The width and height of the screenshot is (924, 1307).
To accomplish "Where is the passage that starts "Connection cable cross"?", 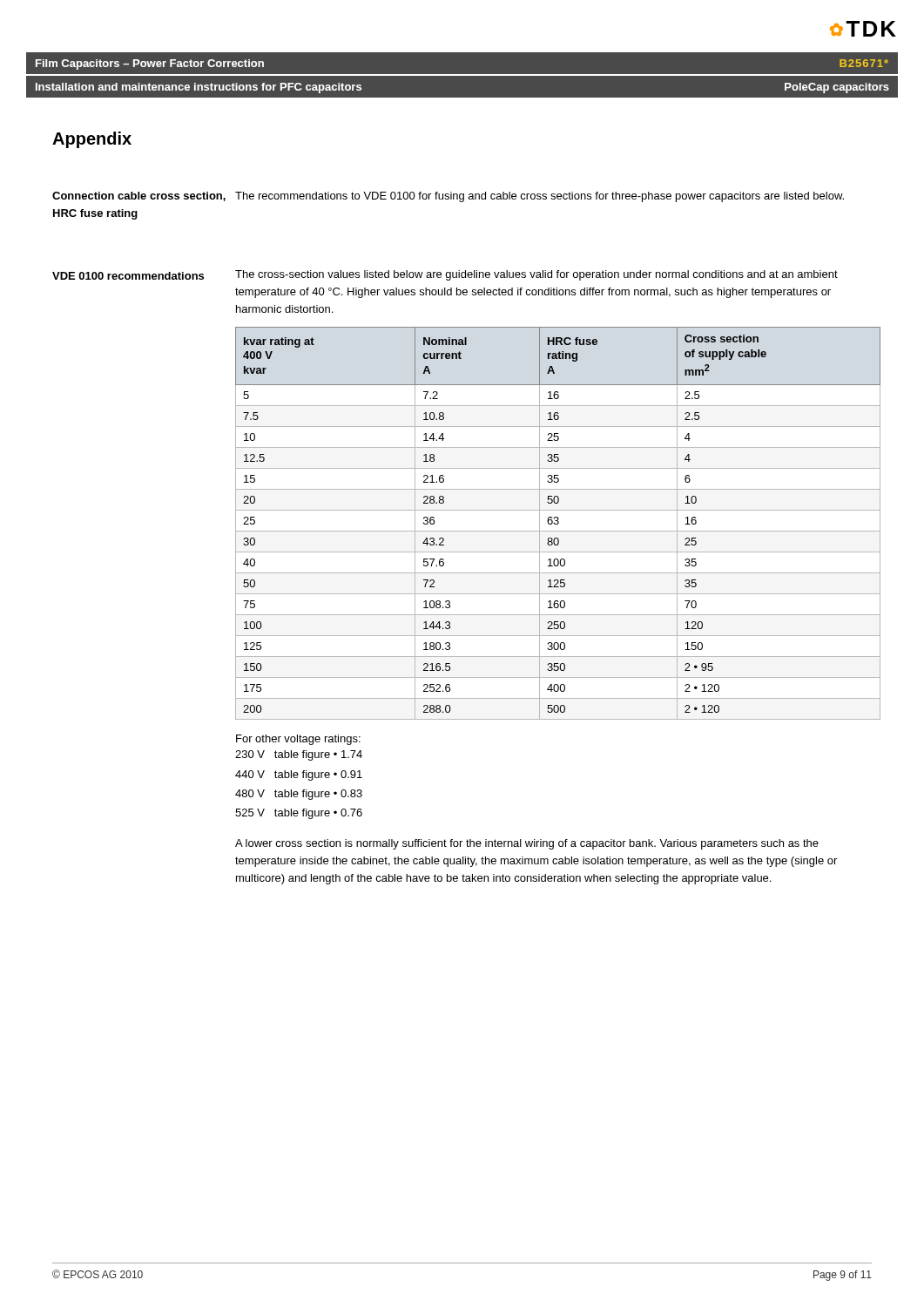I will click(x=139, y=204).
